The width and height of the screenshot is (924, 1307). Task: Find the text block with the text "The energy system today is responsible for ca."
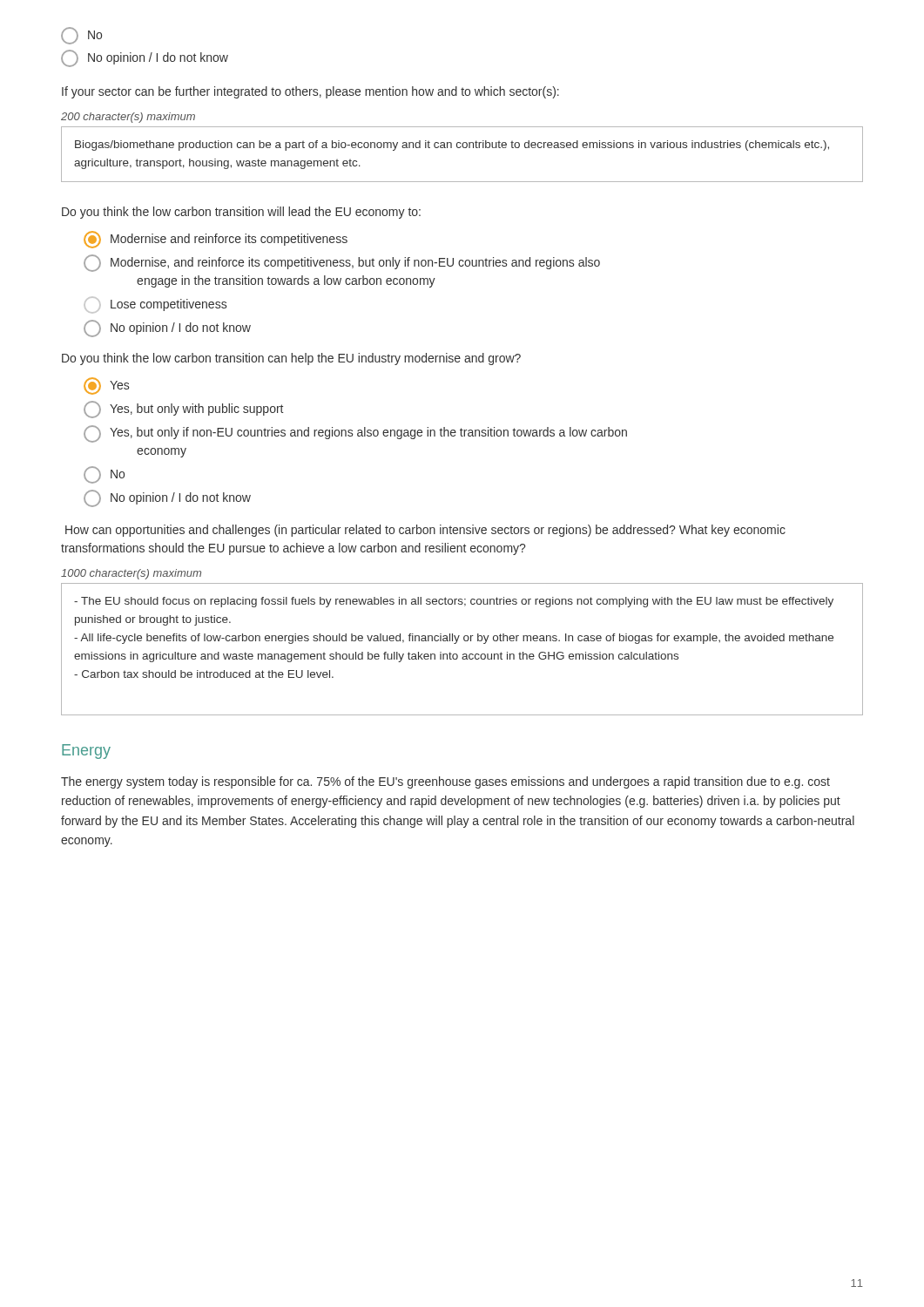458,811
